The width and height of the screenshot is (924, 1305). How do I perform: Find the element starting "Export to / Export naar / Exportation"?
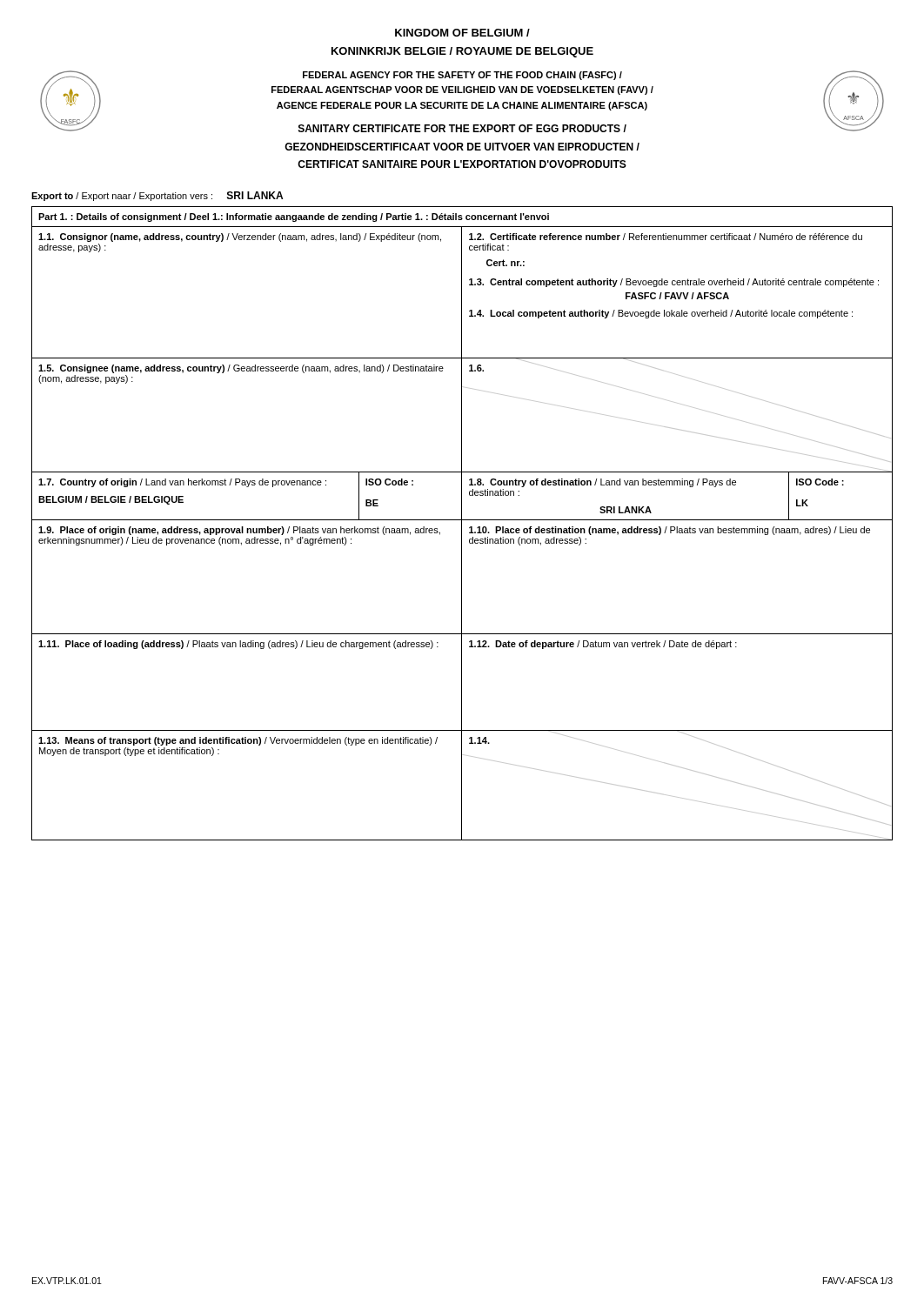[157, 195]
